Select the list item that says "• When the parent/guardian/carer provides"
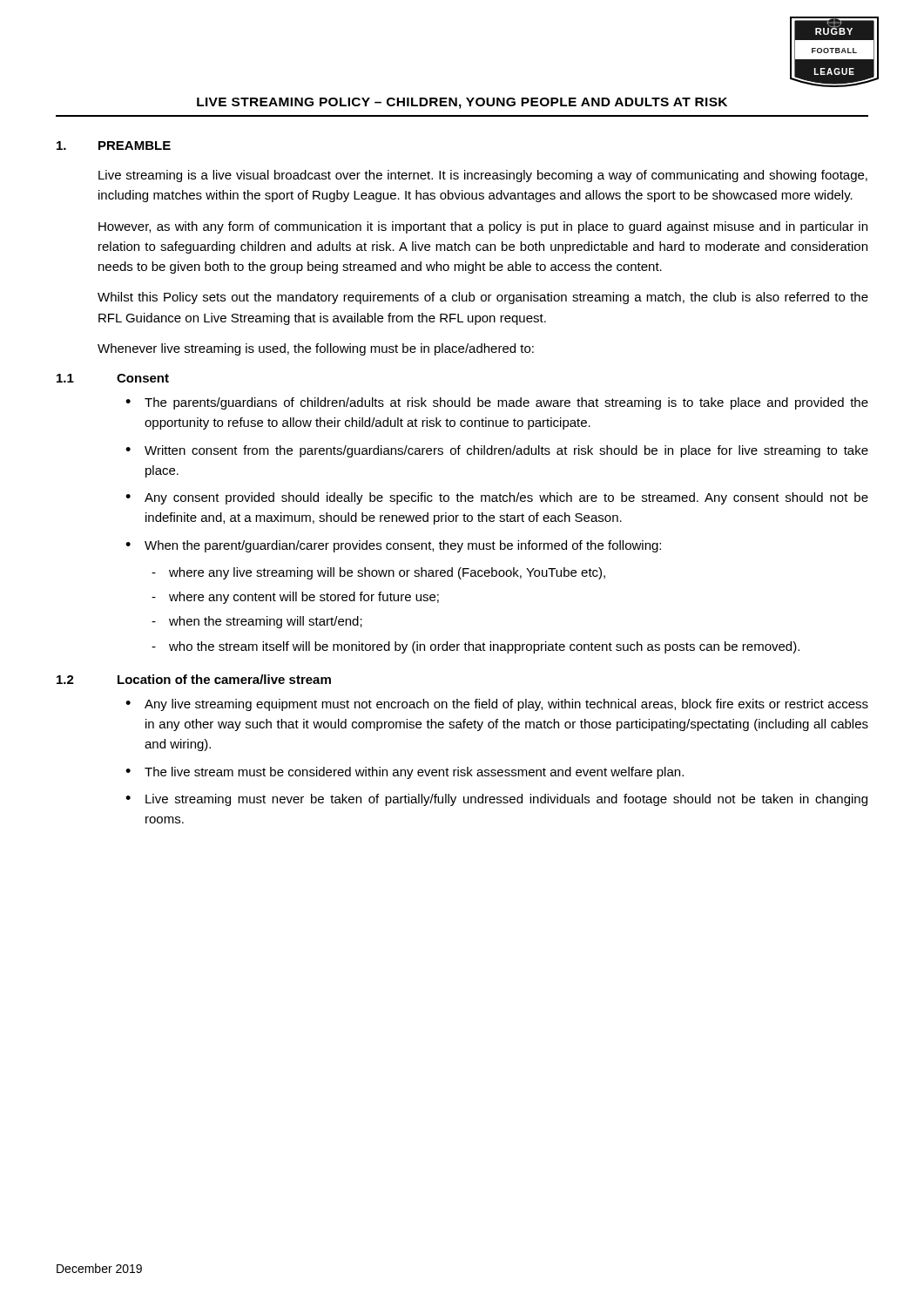This screenshot has height=1307, width=924. (497, 545)
